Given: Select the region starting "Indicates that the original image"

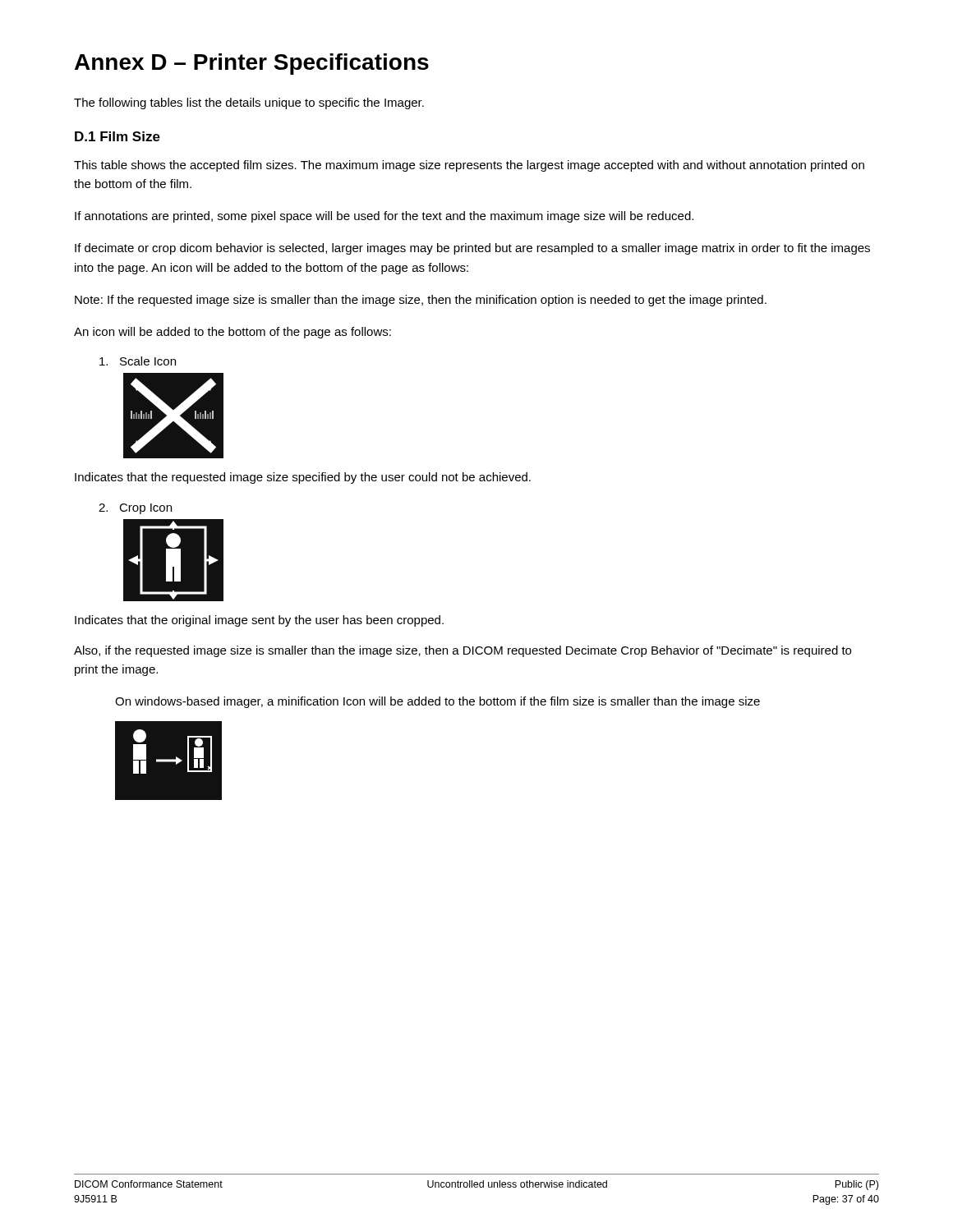Looking at the screenshot, I should 259,621.
